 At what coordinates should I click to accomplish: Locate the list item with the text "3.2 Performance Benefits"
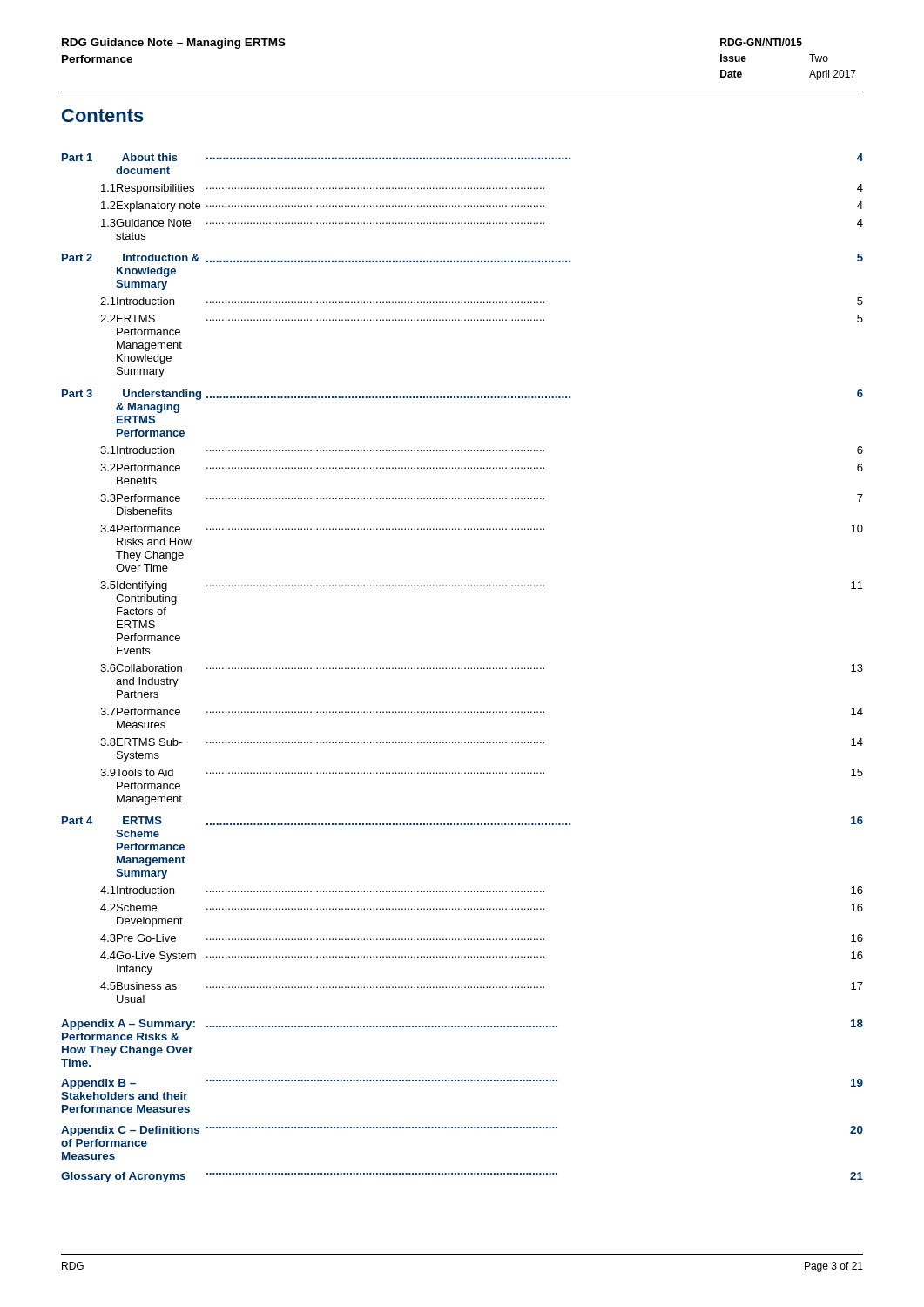click(462, 474)
